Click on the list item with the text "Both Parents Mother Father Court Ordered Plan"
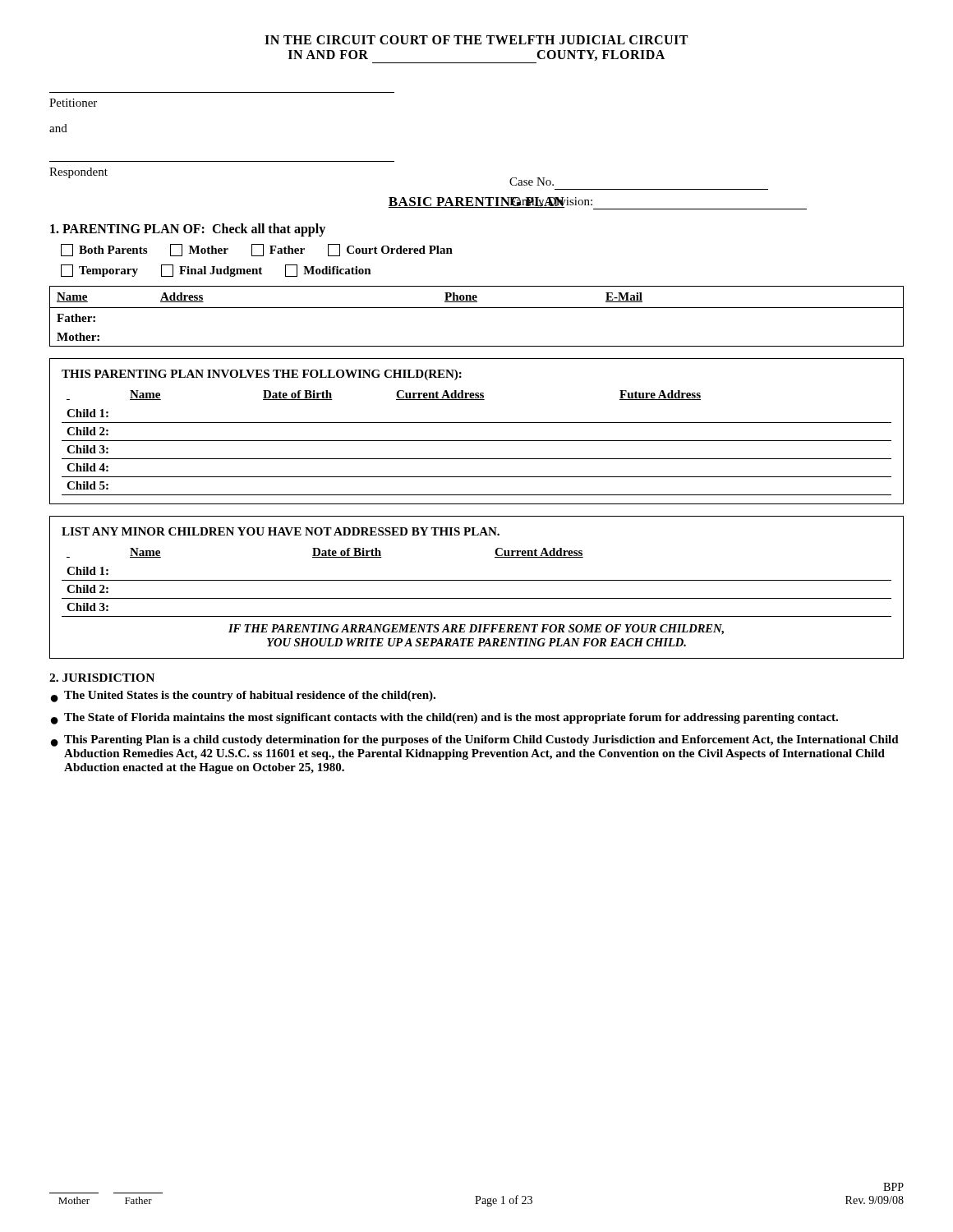This screenshot has width=953, height=1232. pyautogui.click(x=257, y=250)
